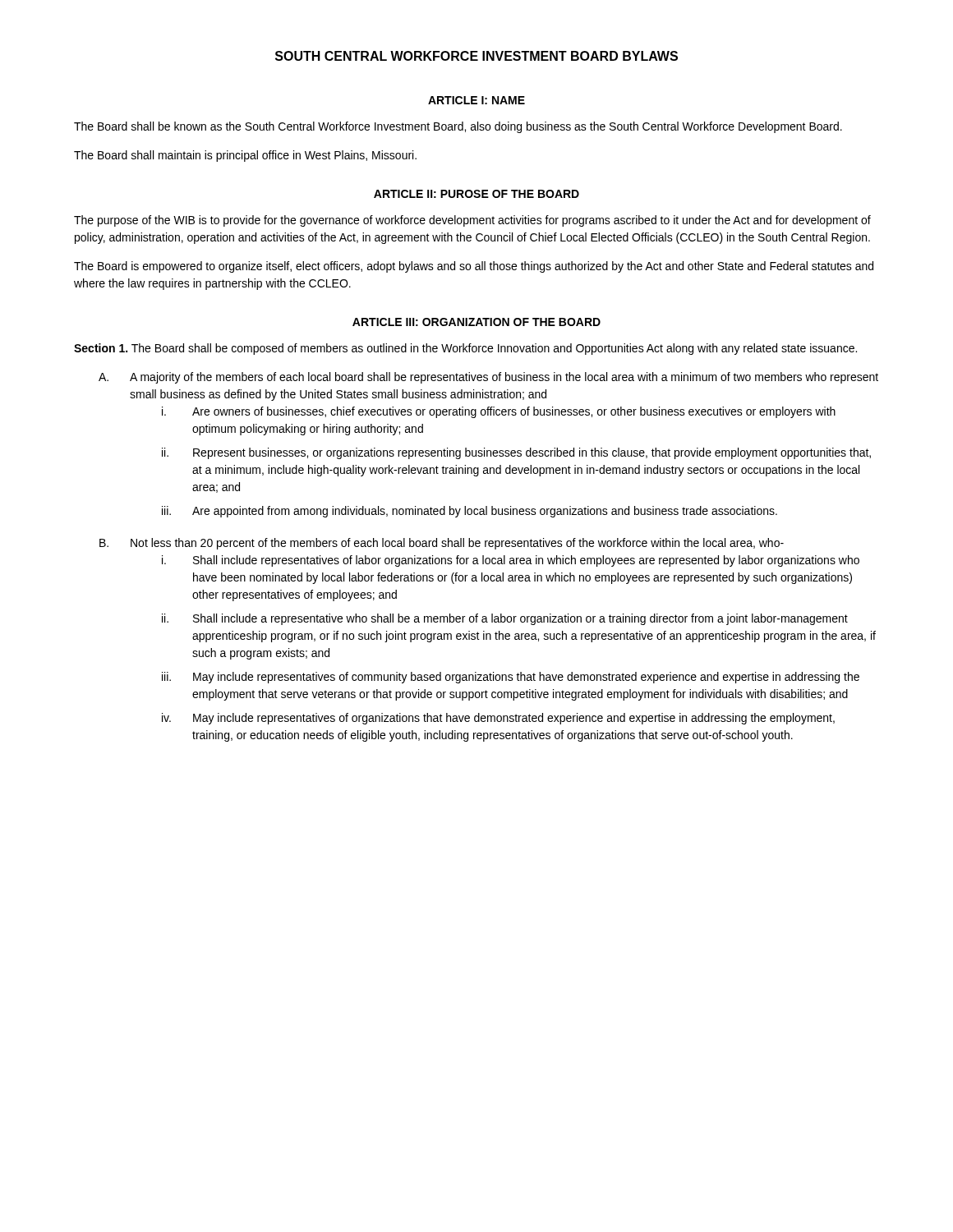Screen dimensions: 1232x953
Task: Click the passage that begins "The purpose of"
Action: [x=472, y=229]
